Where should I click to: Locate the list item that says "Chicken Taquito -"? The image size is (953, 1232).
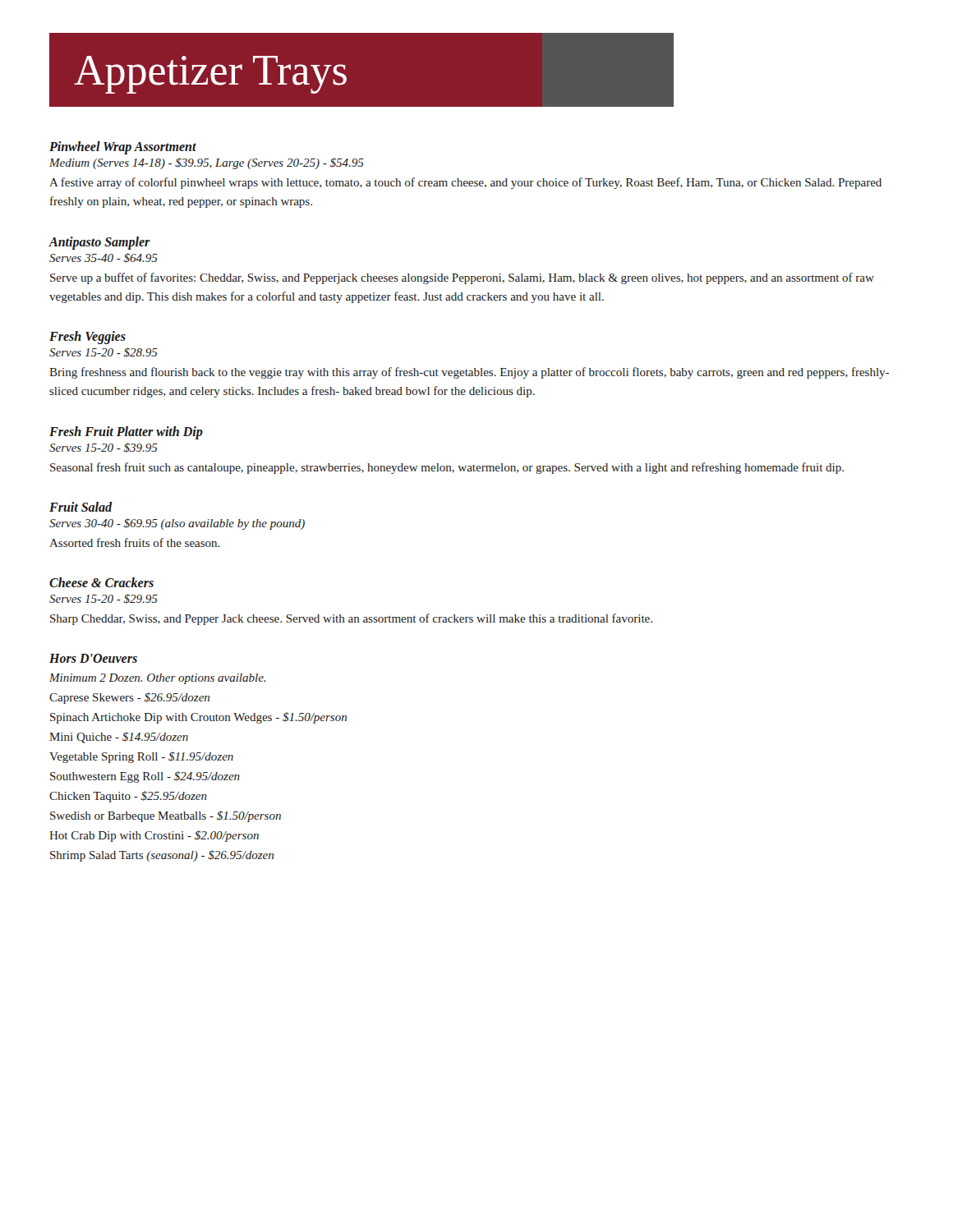tap(128, 797)
